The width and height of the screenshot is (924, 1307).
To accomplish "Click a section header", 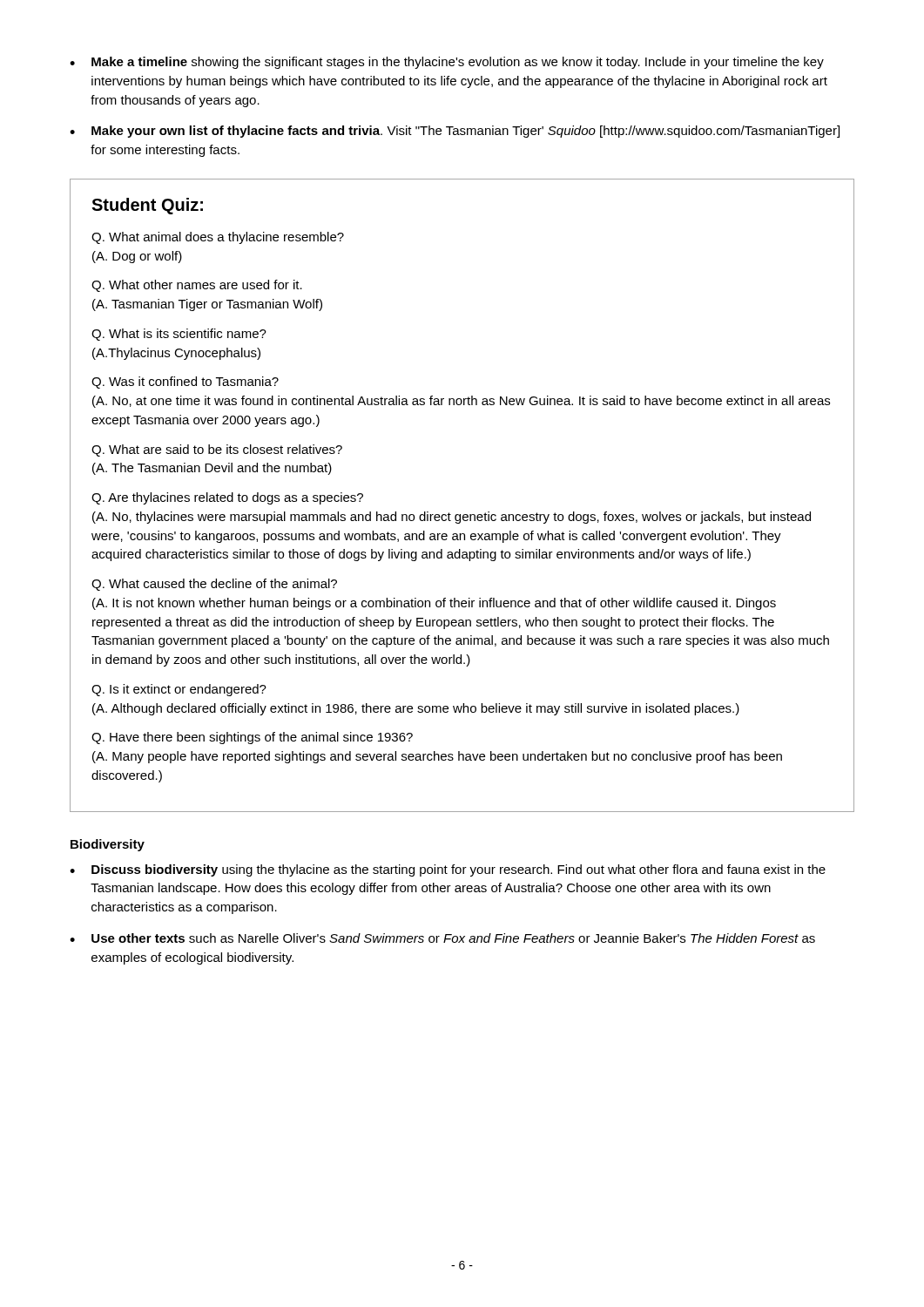I will pos(107,843).
